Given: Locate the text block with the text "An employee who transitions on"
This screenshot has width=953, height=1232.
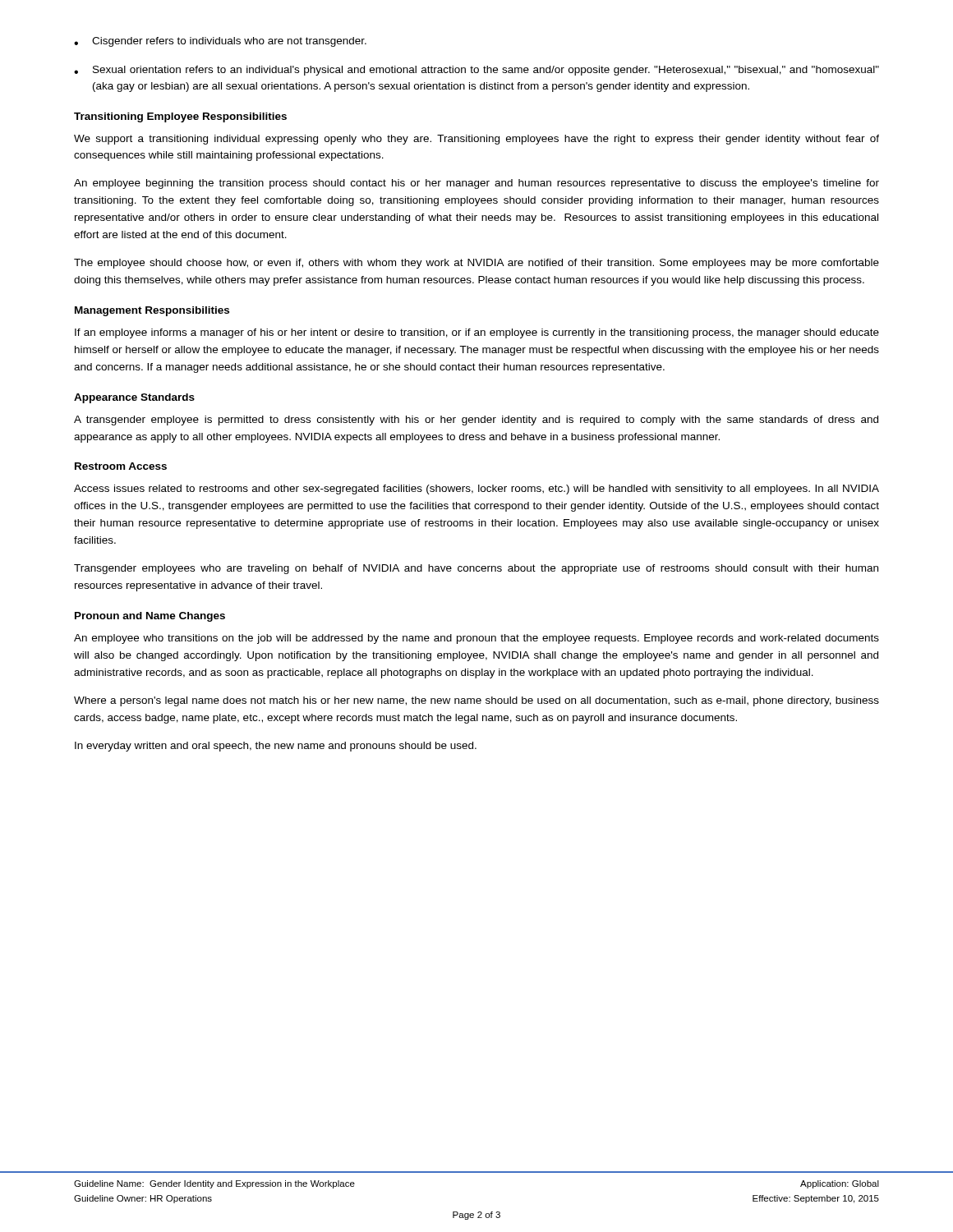Looking at the screenshot, I should (x=476, y=655).
